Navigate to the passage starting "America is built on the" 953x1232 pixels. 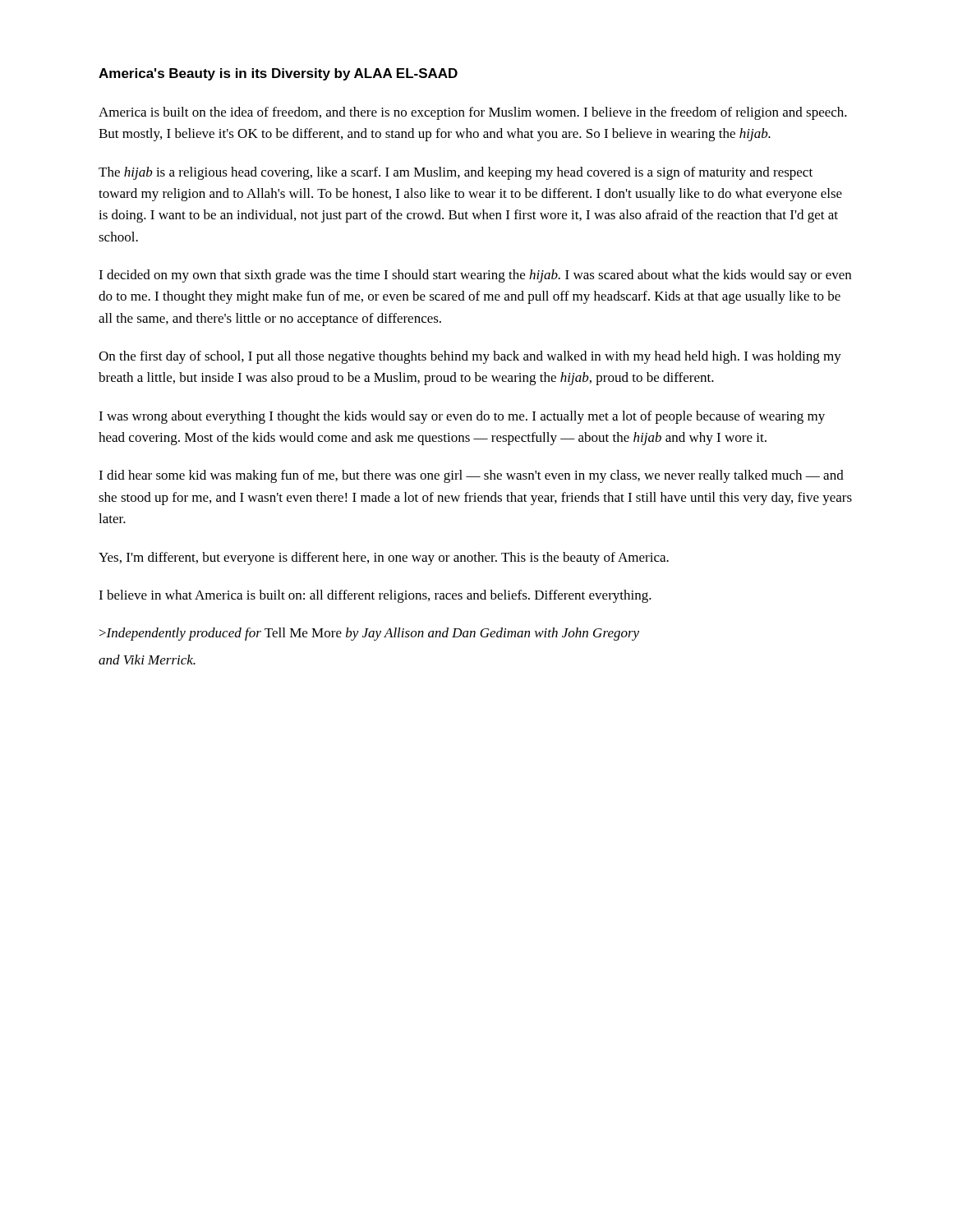coord(473,123)
